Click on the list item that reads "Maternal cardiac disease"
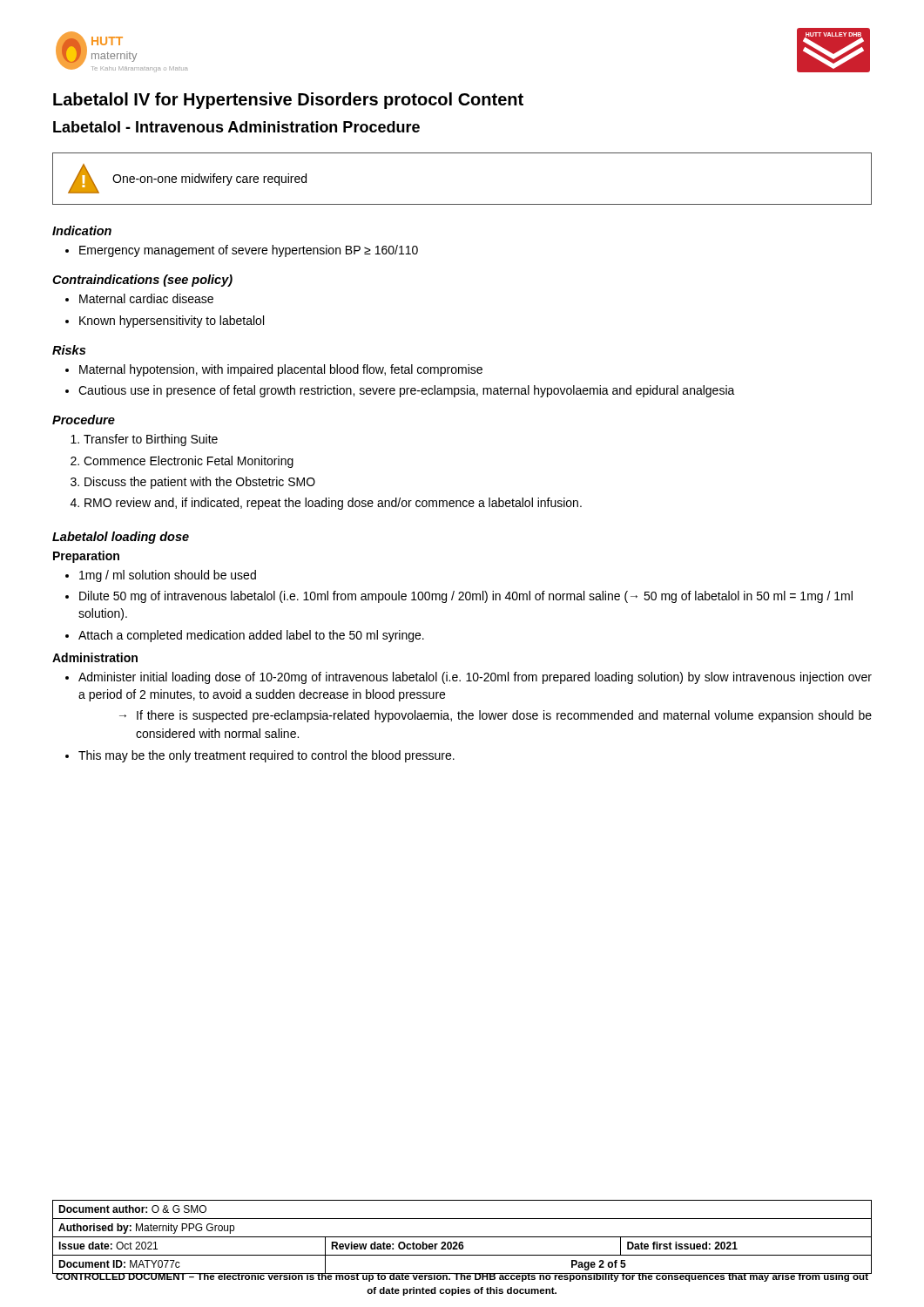This screenshot has height=1307, width=924. coord(146,298)
